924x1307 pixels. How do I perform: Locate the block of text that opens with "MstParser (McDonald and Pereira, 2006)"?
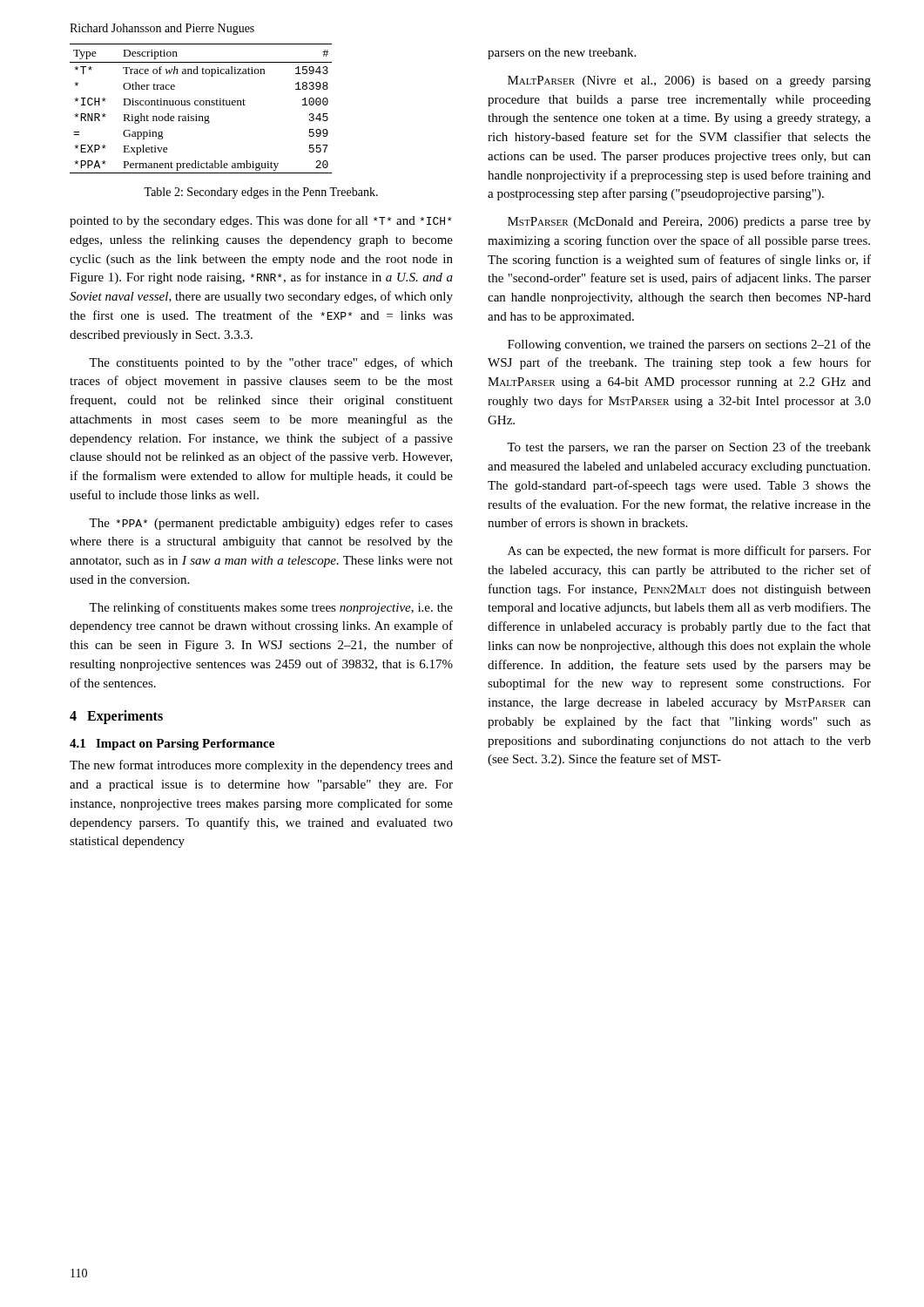coord(679,270)
